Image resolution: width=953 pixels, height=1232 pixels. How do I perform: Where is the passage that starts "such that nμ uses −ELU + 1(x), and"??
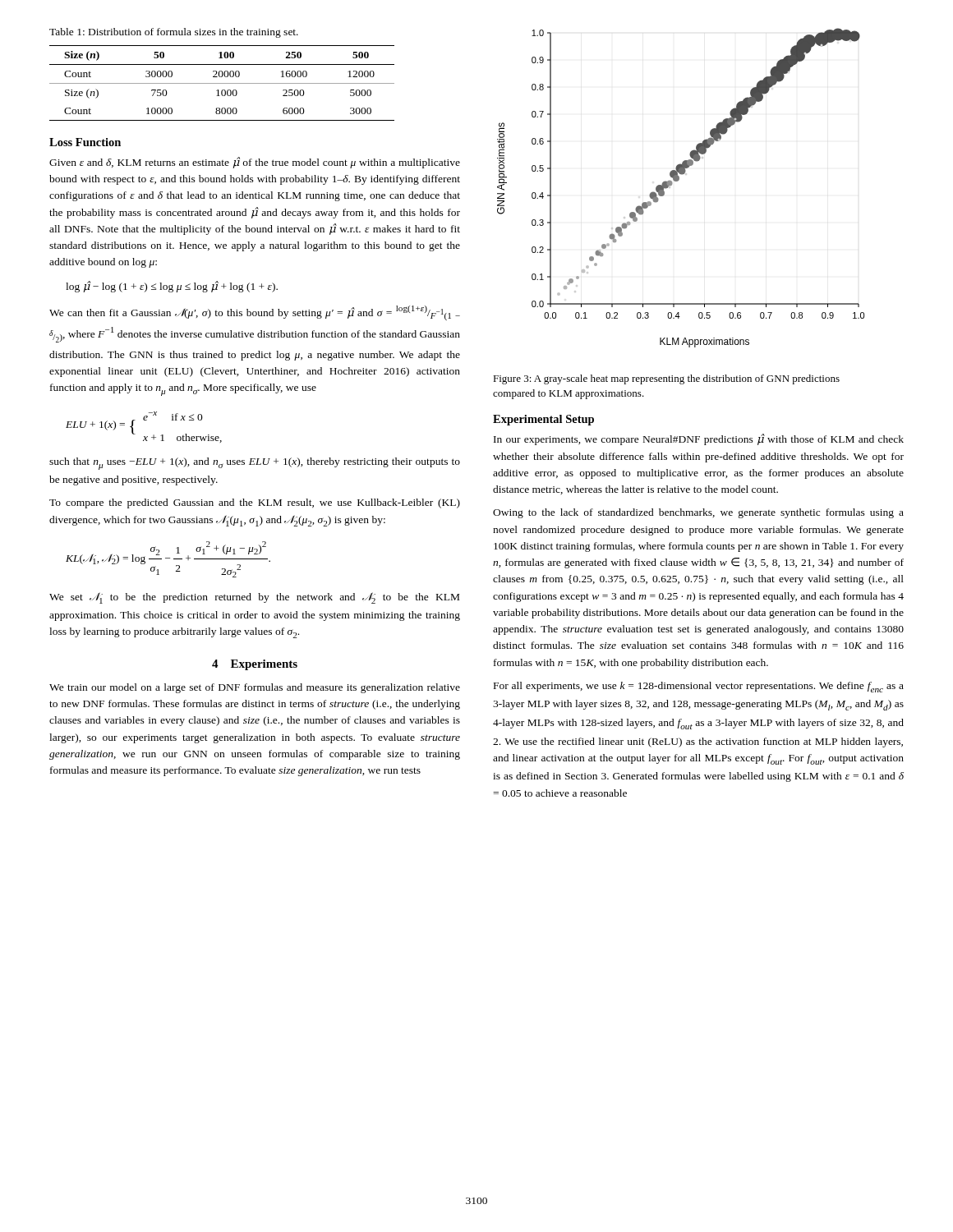coord(255,470)
